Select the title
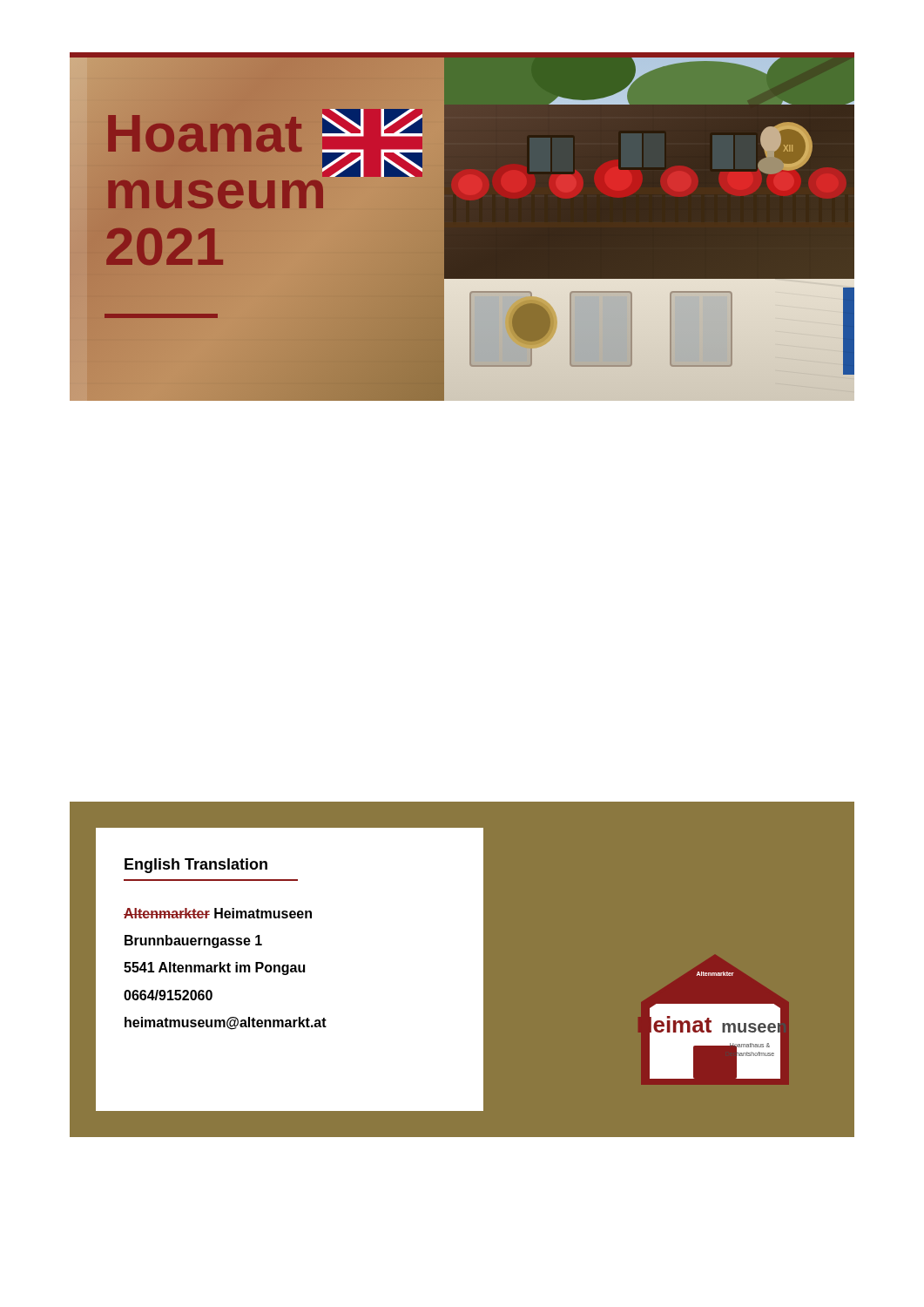Screen dimensions: 1307x924 click(x=216, y=190)
